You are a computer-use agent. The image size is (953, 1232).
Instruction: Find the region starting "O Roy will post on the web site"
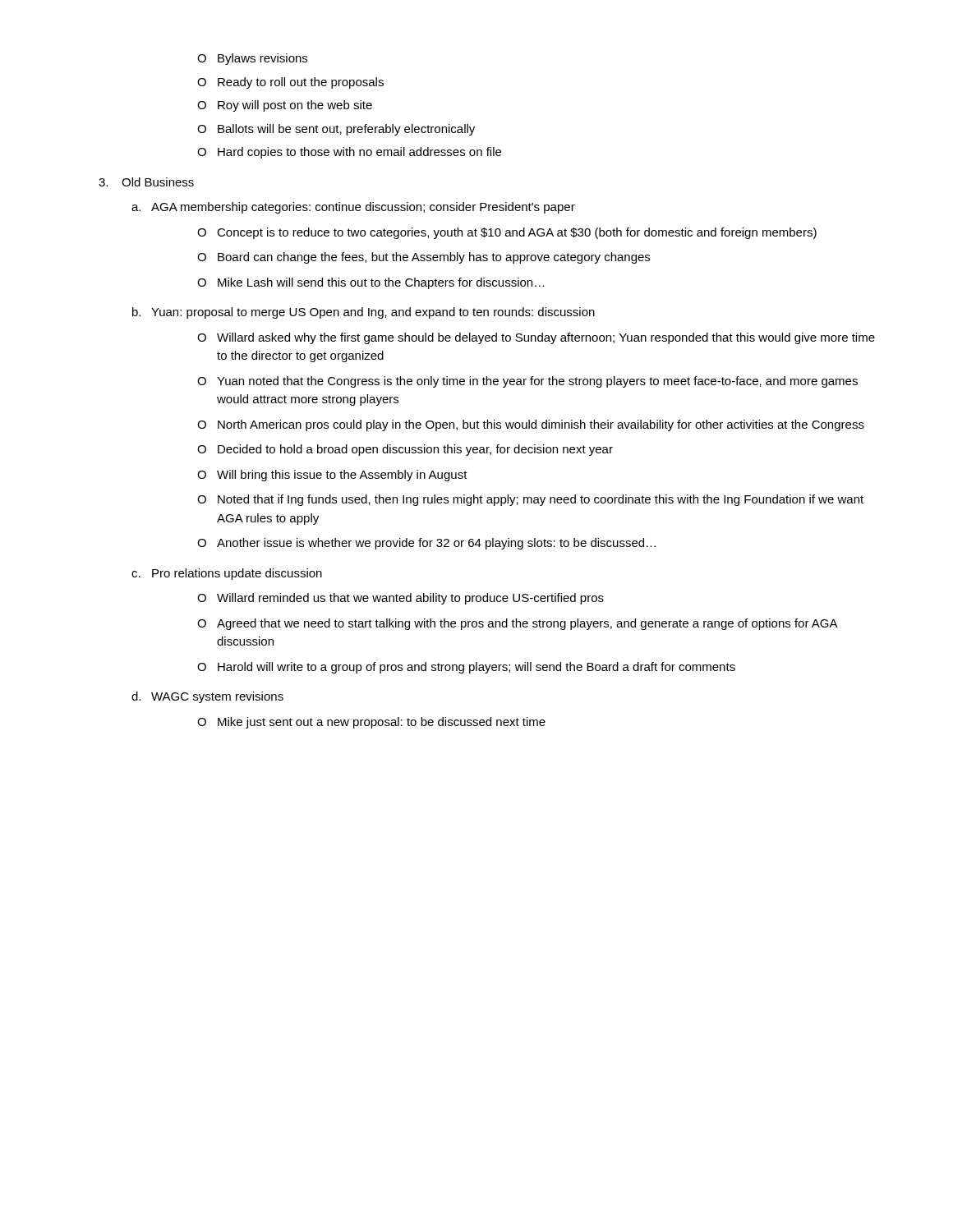click(x=285, y=106)
